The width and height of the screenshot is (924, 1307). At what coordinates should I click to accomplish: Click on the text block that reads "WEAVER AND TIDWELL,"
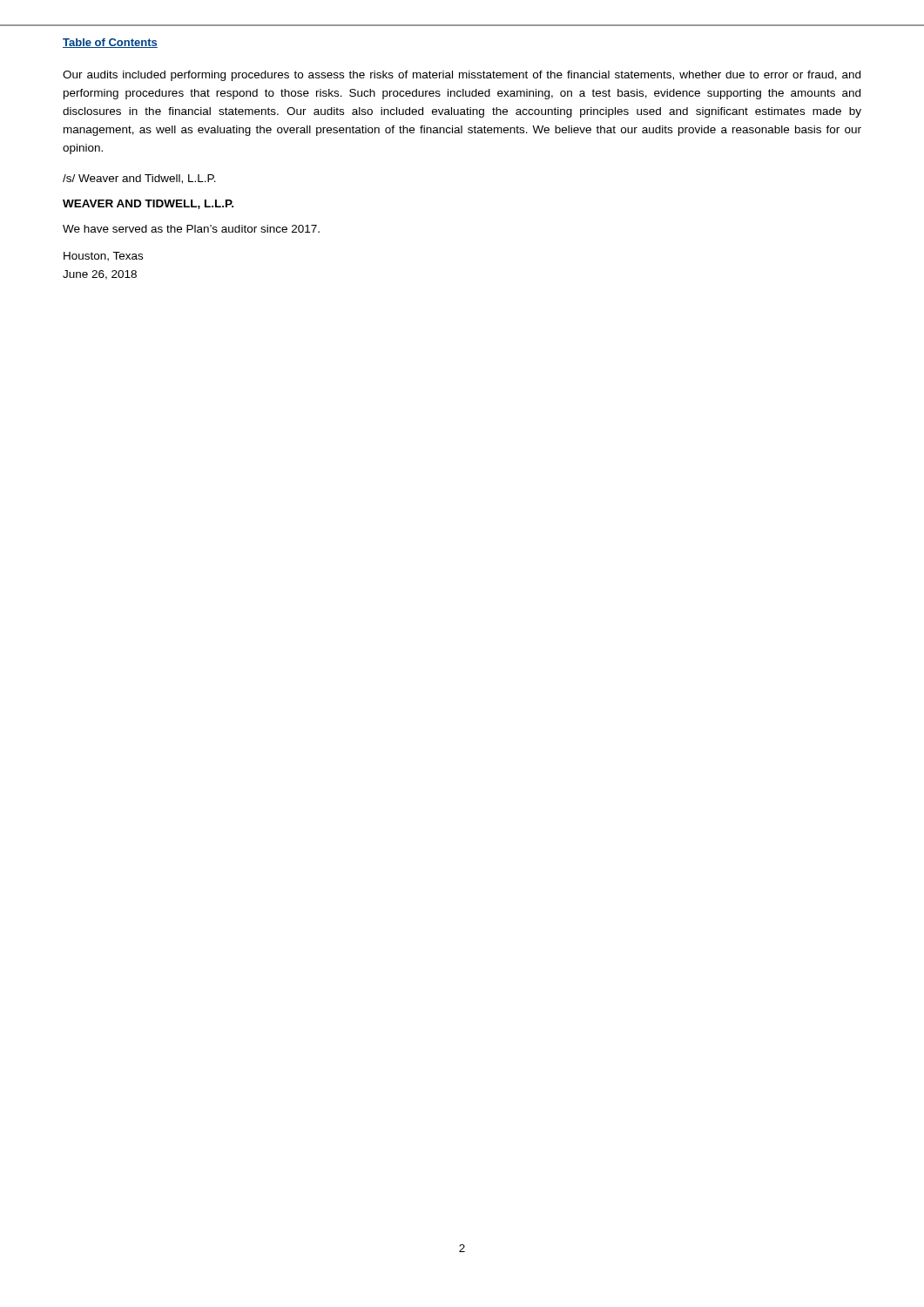point(148,203)
